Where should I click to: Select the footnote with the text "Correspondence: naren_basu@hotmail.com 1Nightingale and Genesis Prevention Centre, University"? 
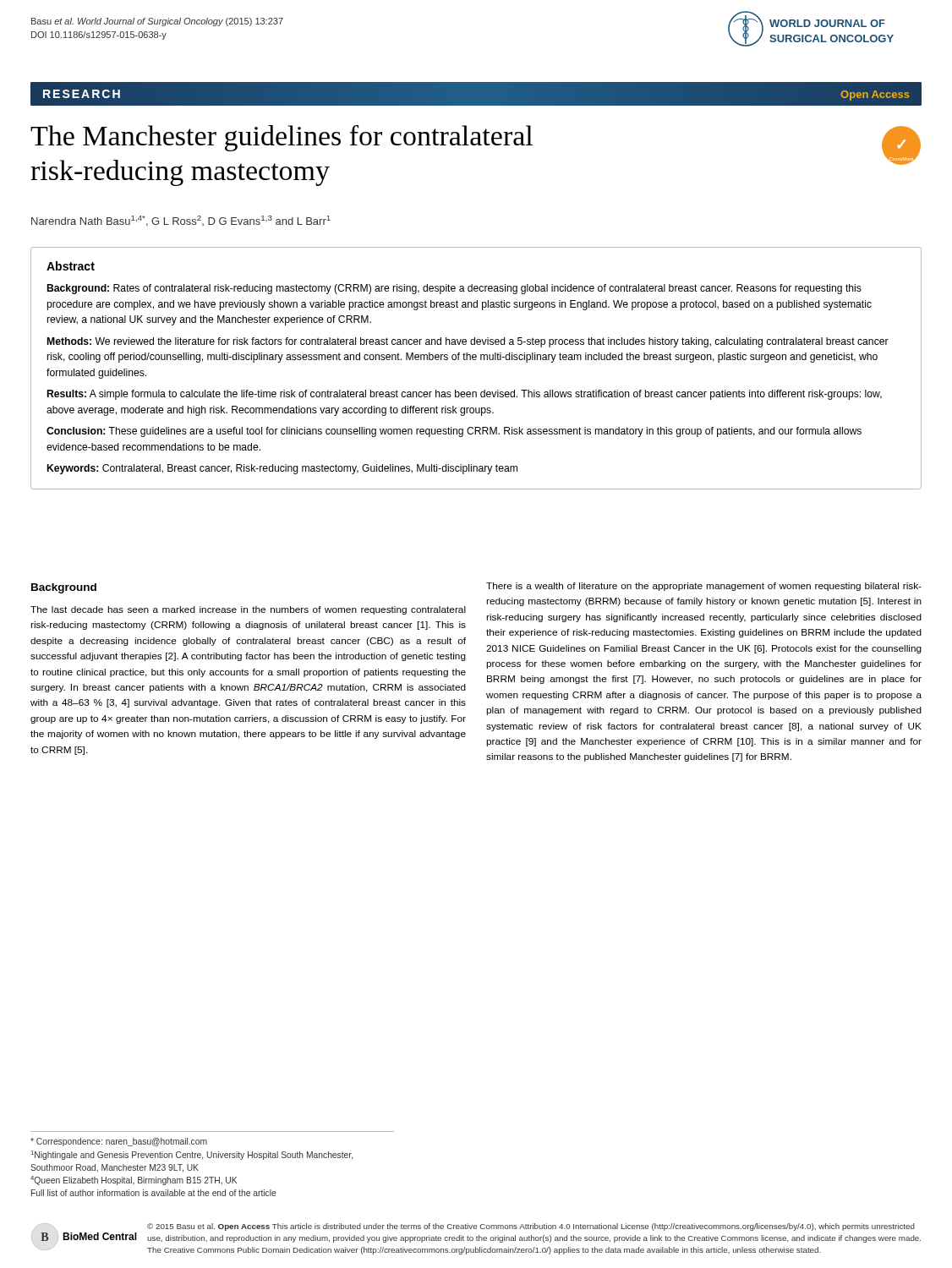point(212,1168)
